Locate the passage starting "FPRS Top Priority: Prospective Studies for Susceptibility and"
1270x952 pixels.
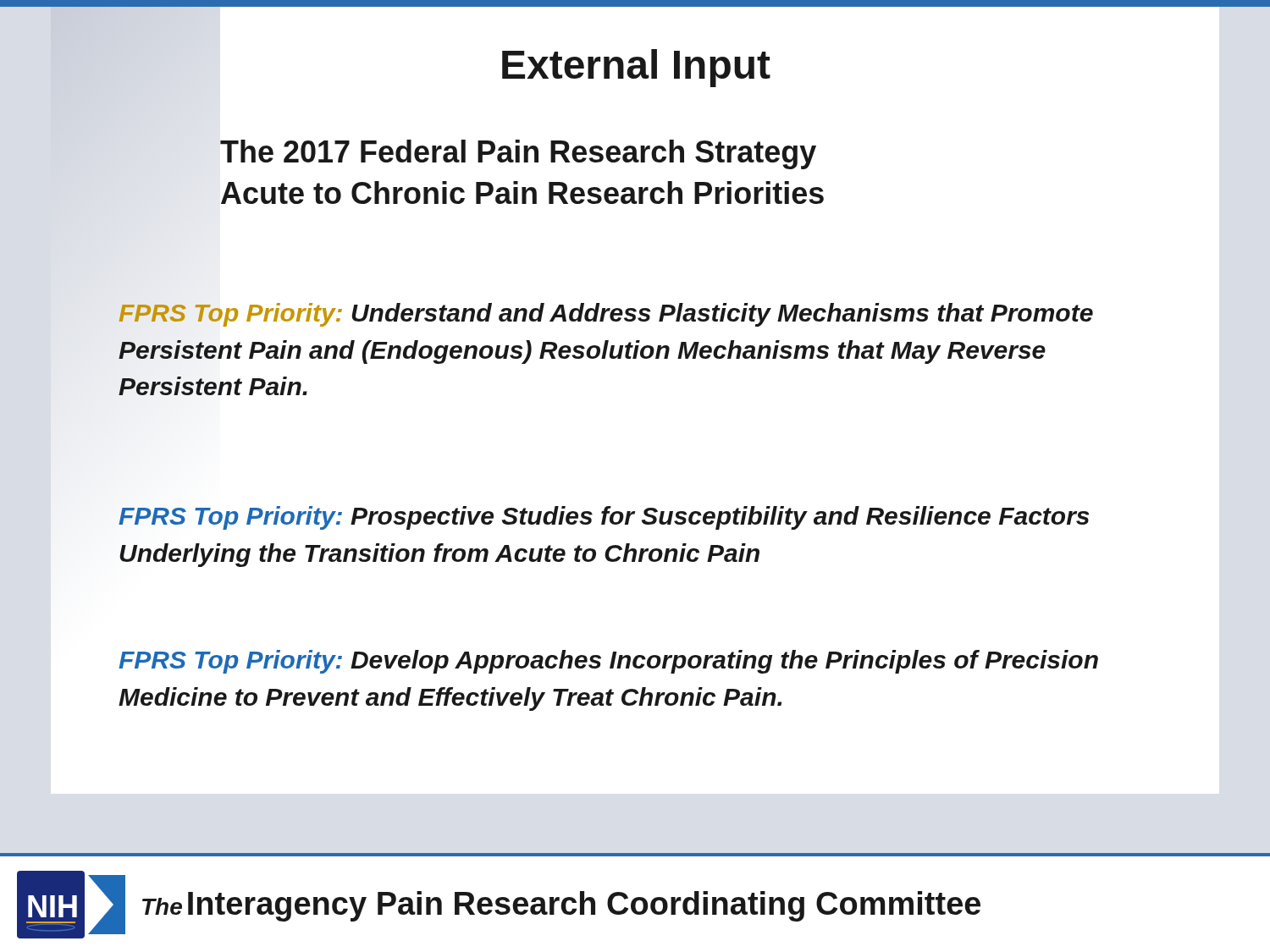click(643, 534)
